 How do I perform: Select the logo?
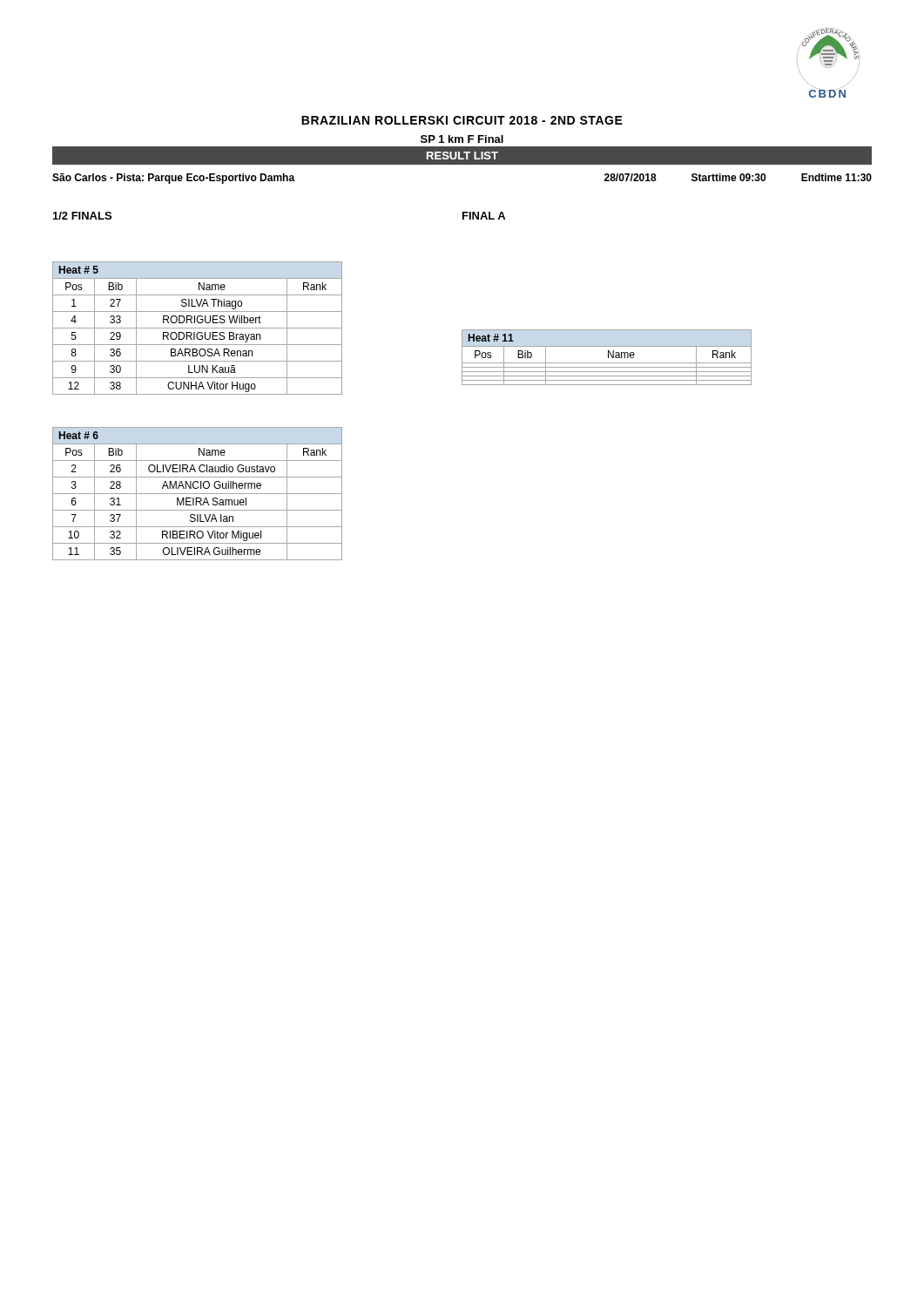tap(828, 65)
